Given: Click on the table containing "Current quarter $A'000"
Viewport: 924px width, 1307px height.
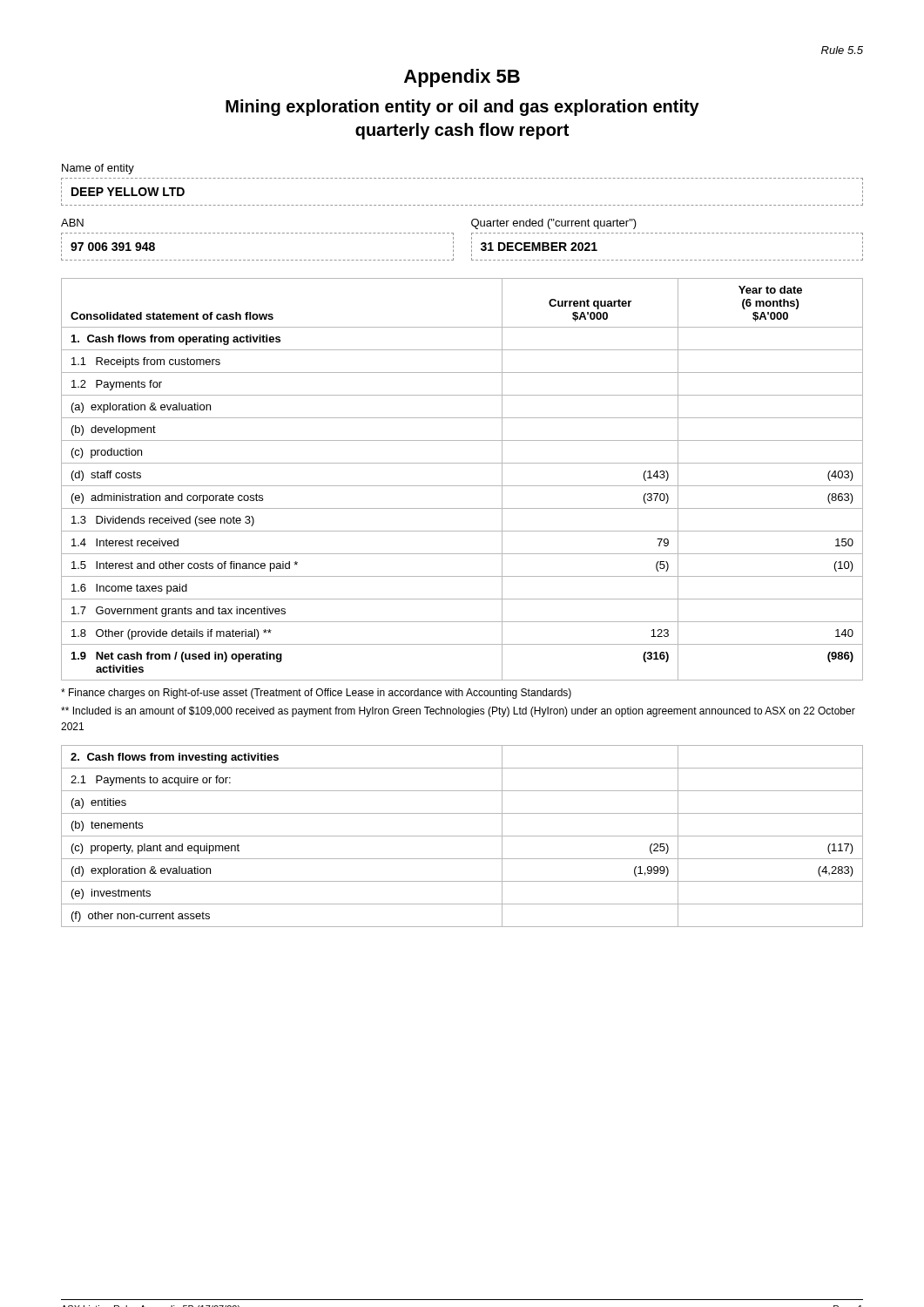Looking at the screenshot, I should tap(462, 479).
